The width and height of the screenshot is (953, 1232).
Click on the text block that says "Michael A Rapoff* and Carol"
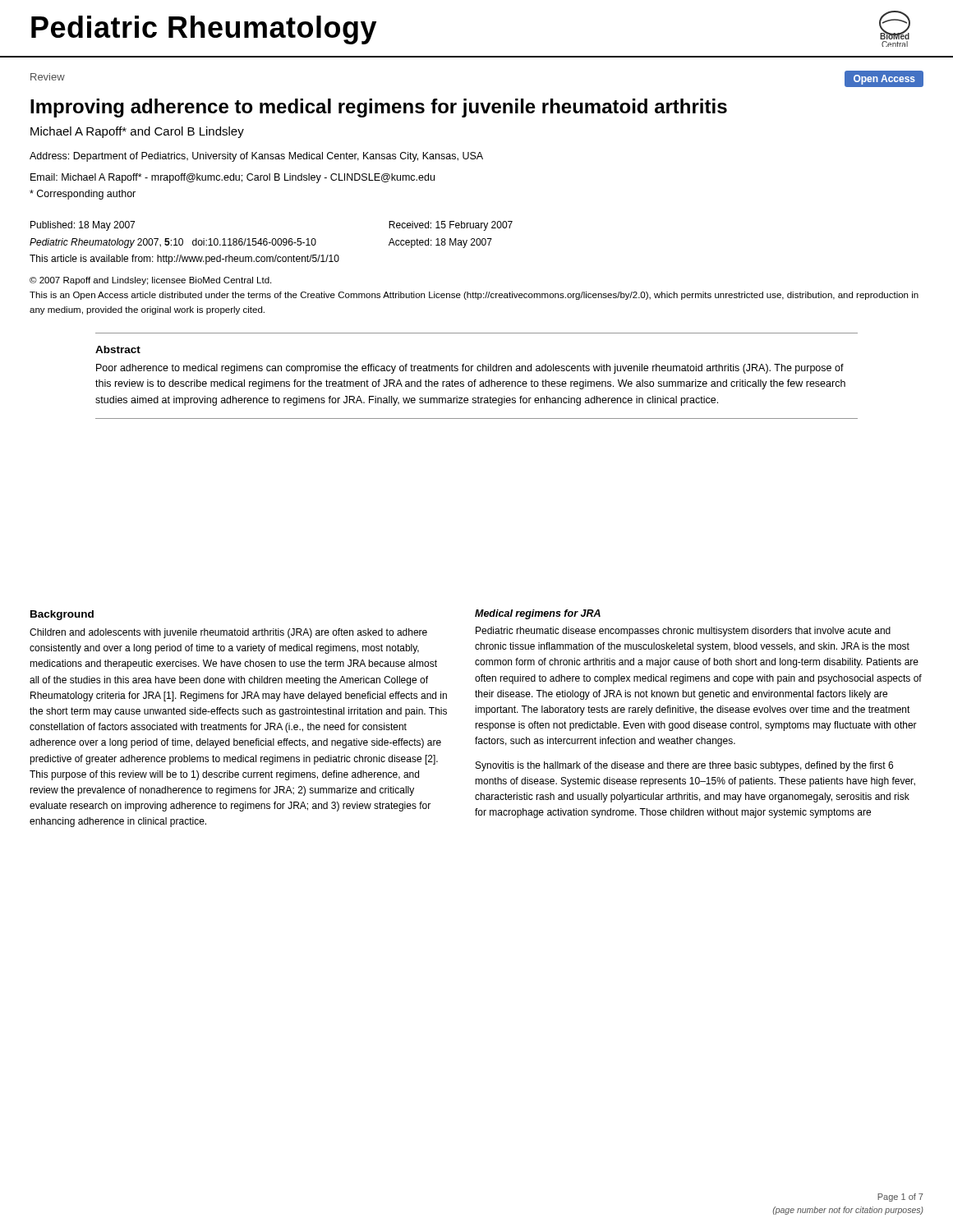(137, 131)
